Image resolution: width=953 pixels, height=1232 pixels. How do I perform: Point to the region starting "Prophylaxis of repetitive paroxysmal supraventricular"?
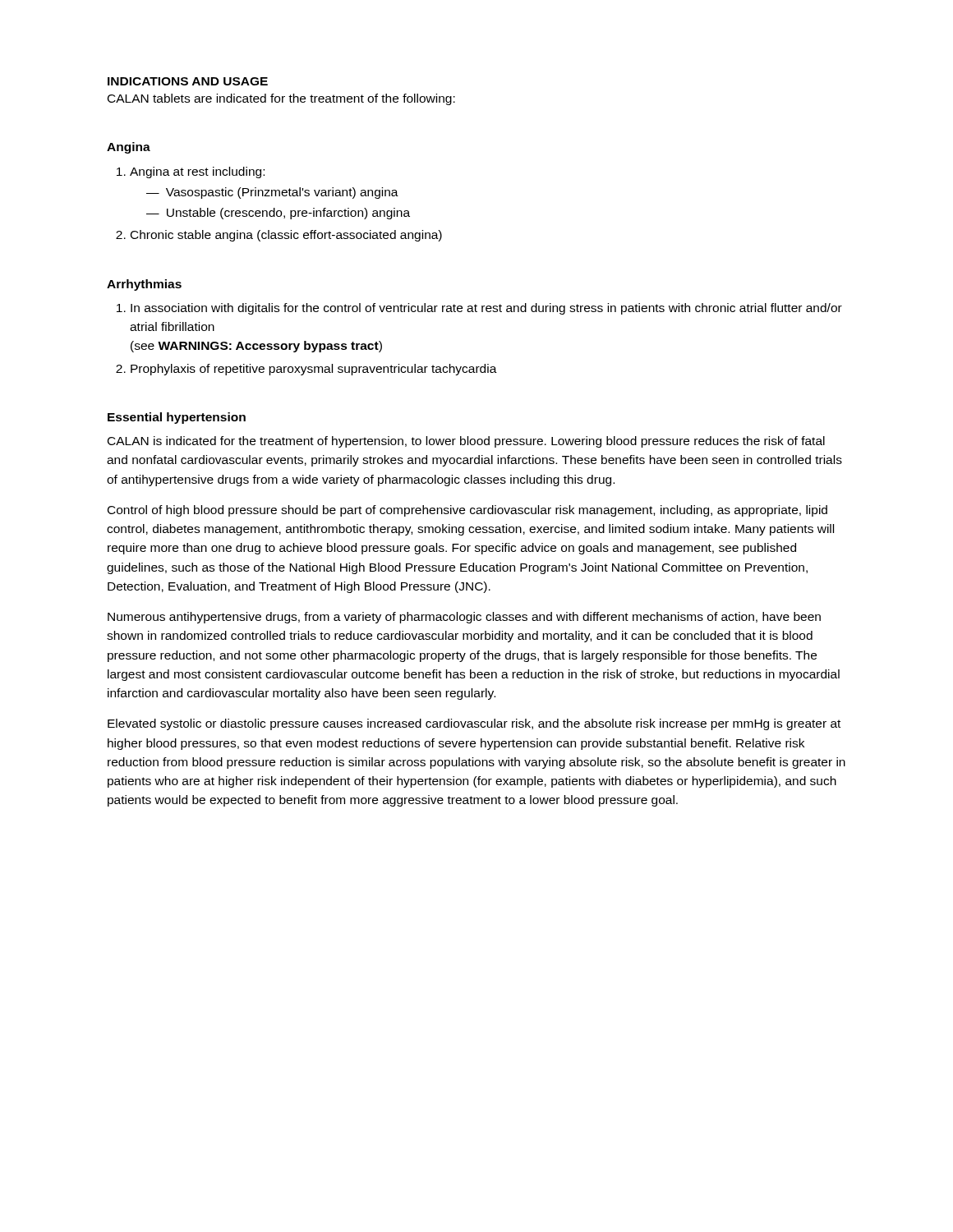pos(476,368)
